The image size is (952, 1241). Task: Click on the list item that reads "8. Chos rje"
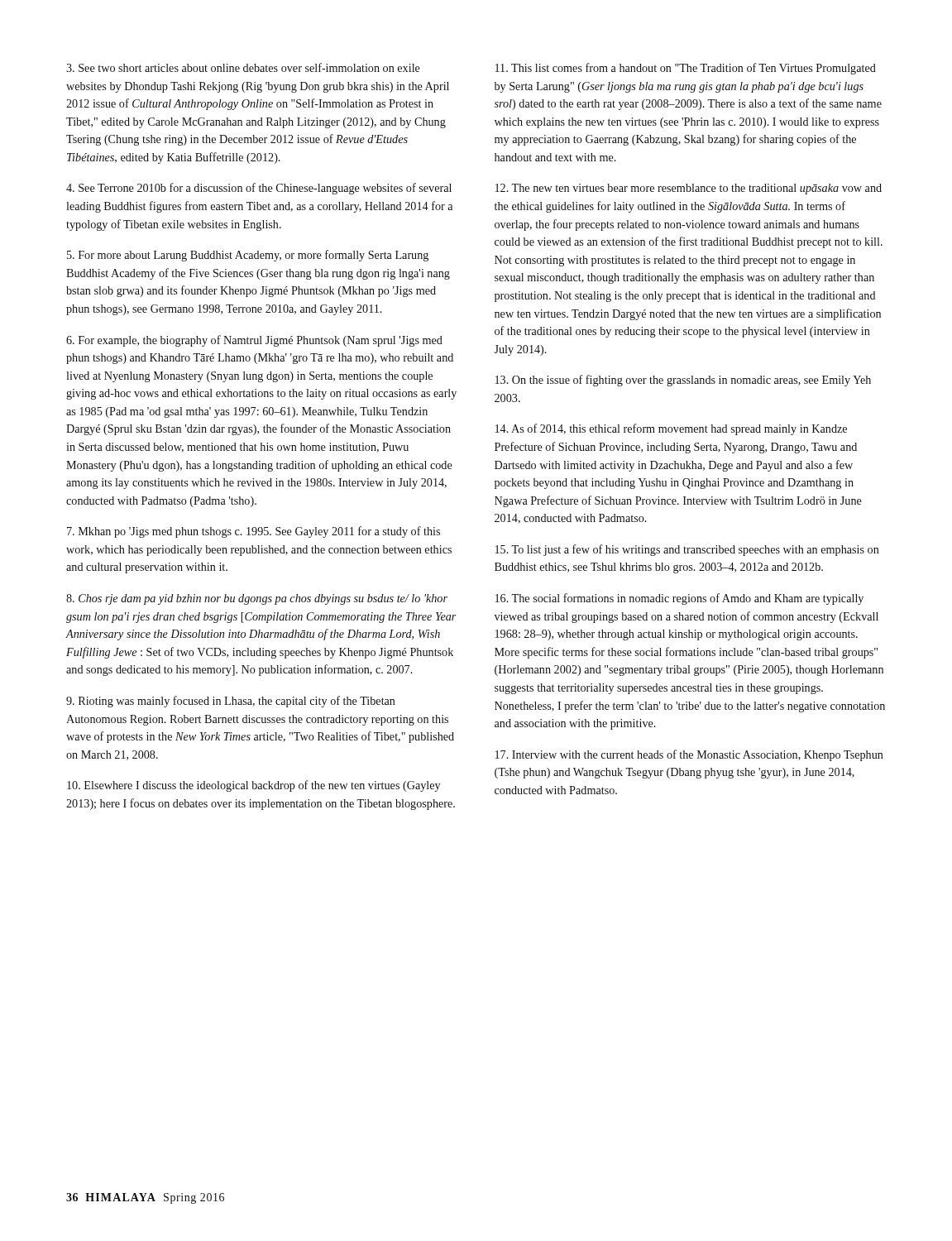pos(261,634)
